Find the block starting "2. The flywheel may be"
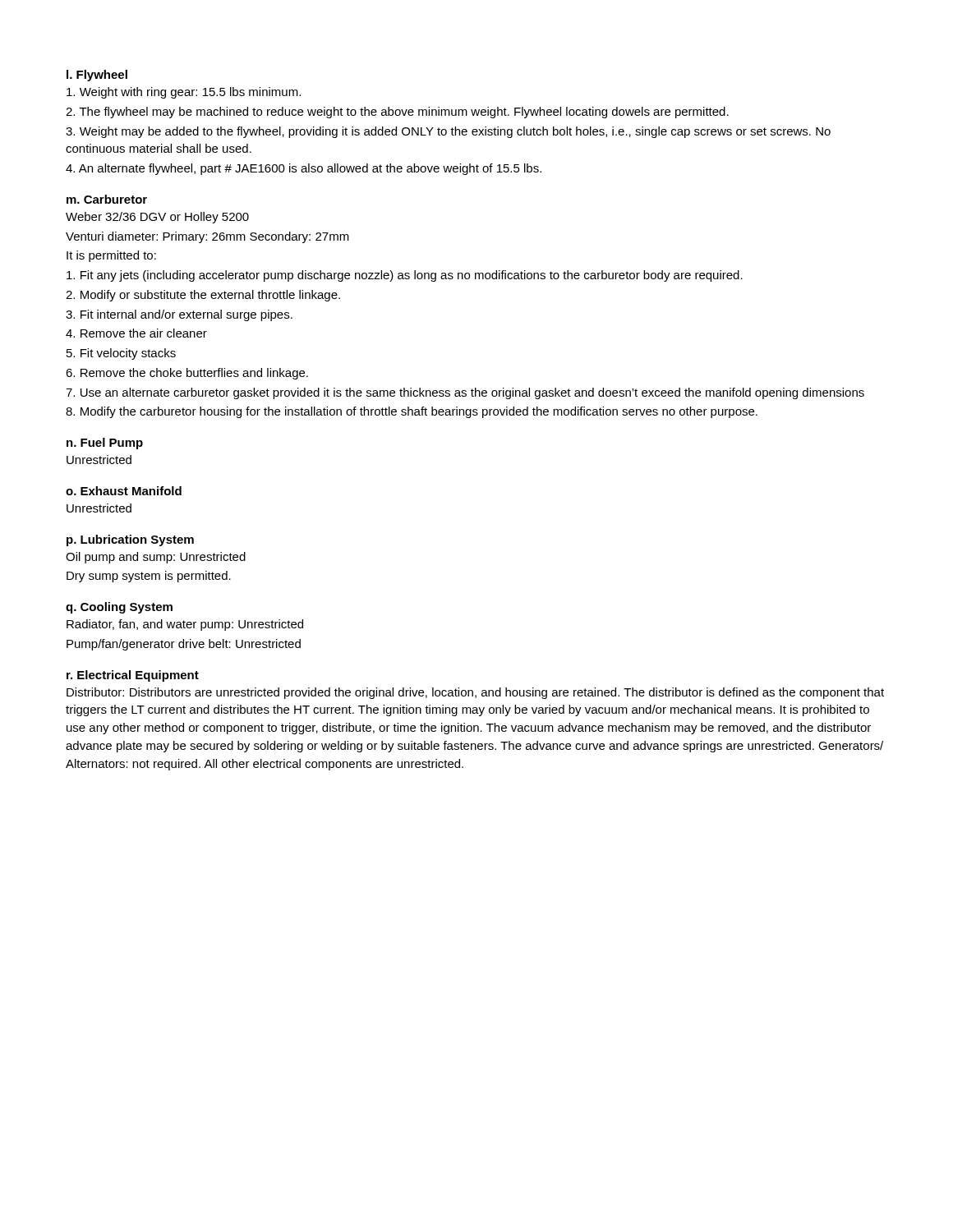This screenshot has width=953, height=1232. click(x=397, y=111)
